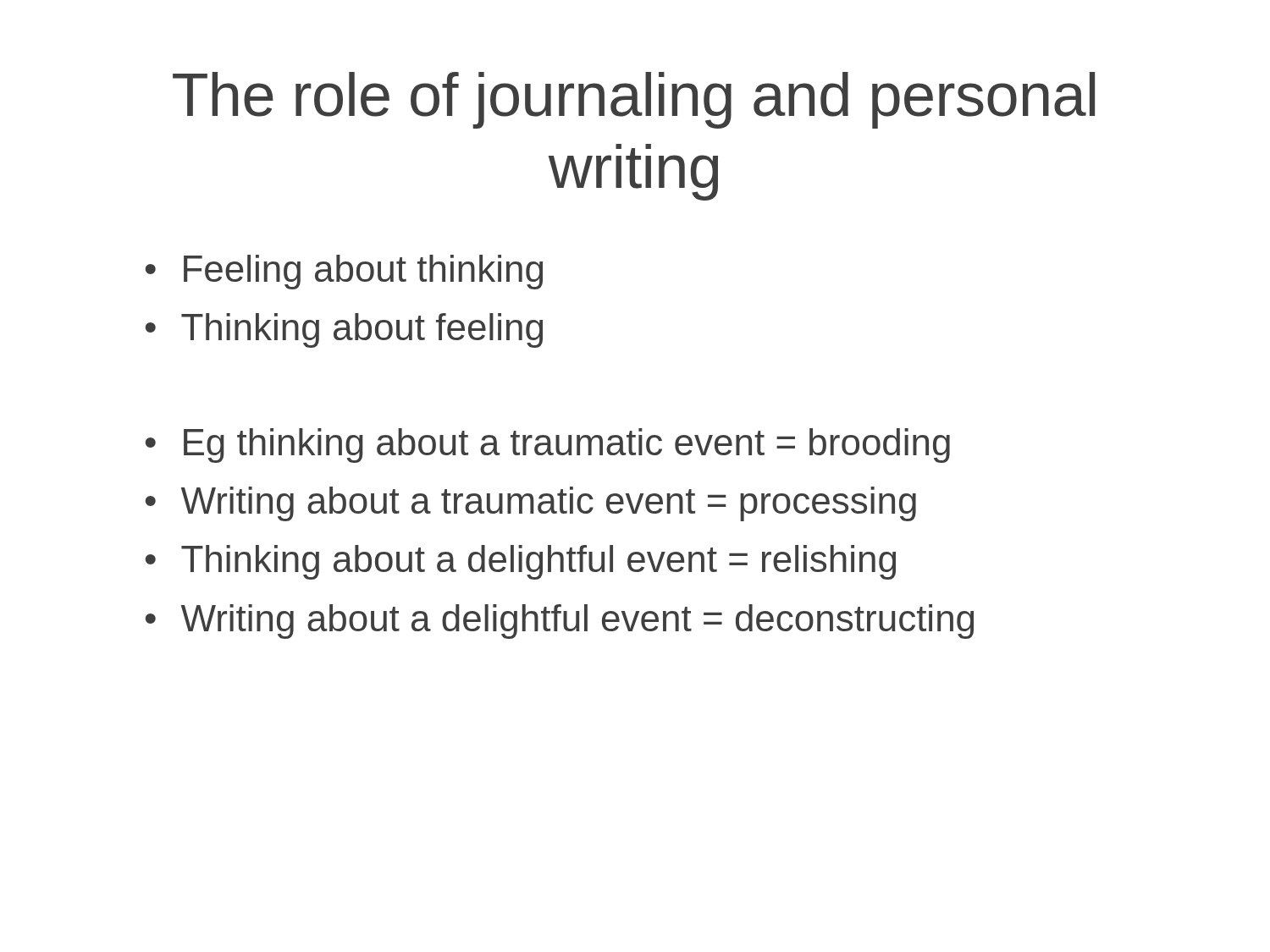Click the passage that begins "• Writing about a traumatic"
The width and height of the screenshot is (1270, 952).
(531, 501)
